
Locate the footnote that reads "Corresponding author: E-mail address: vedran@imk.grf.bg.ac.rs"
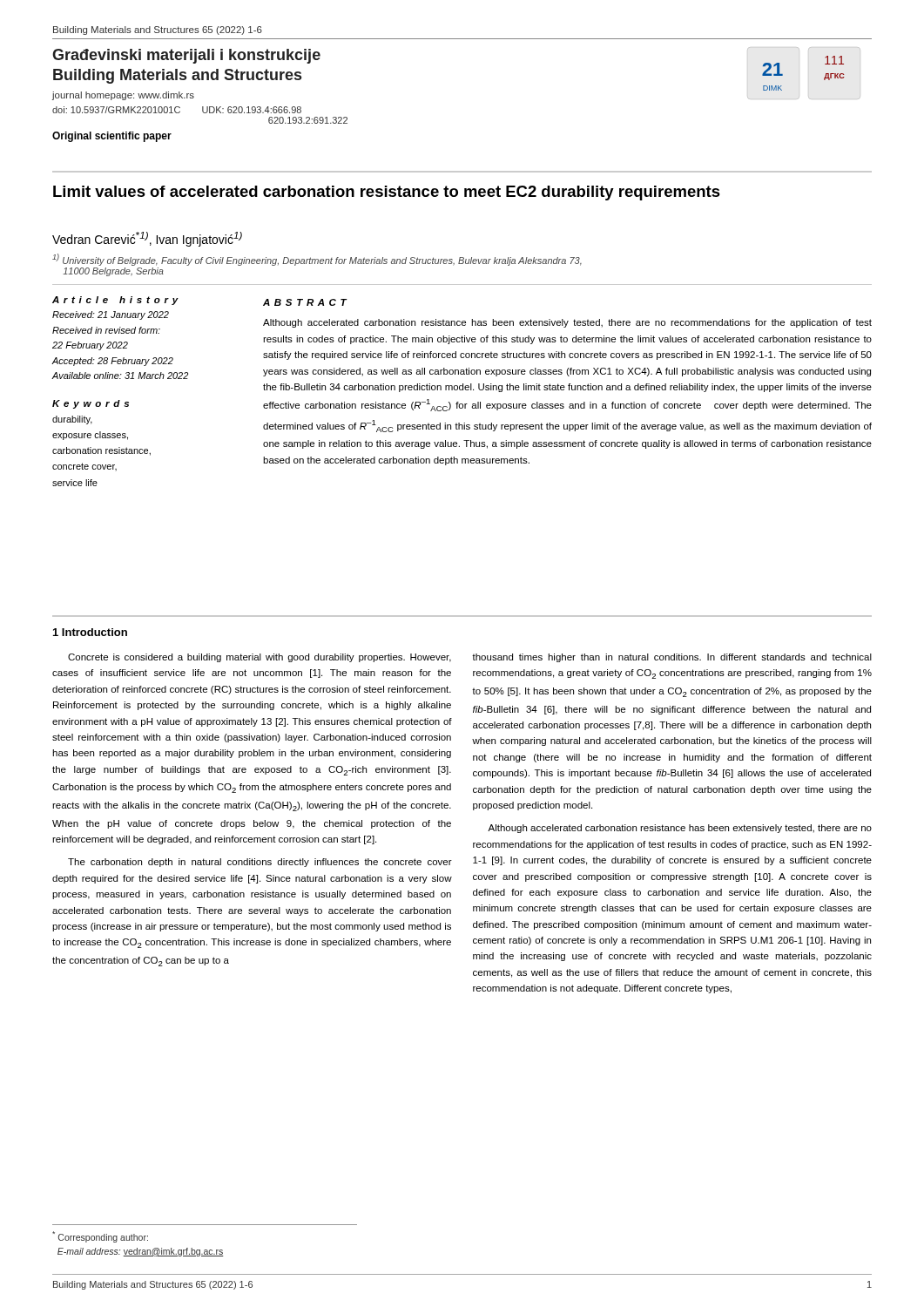pos(138,1243)
